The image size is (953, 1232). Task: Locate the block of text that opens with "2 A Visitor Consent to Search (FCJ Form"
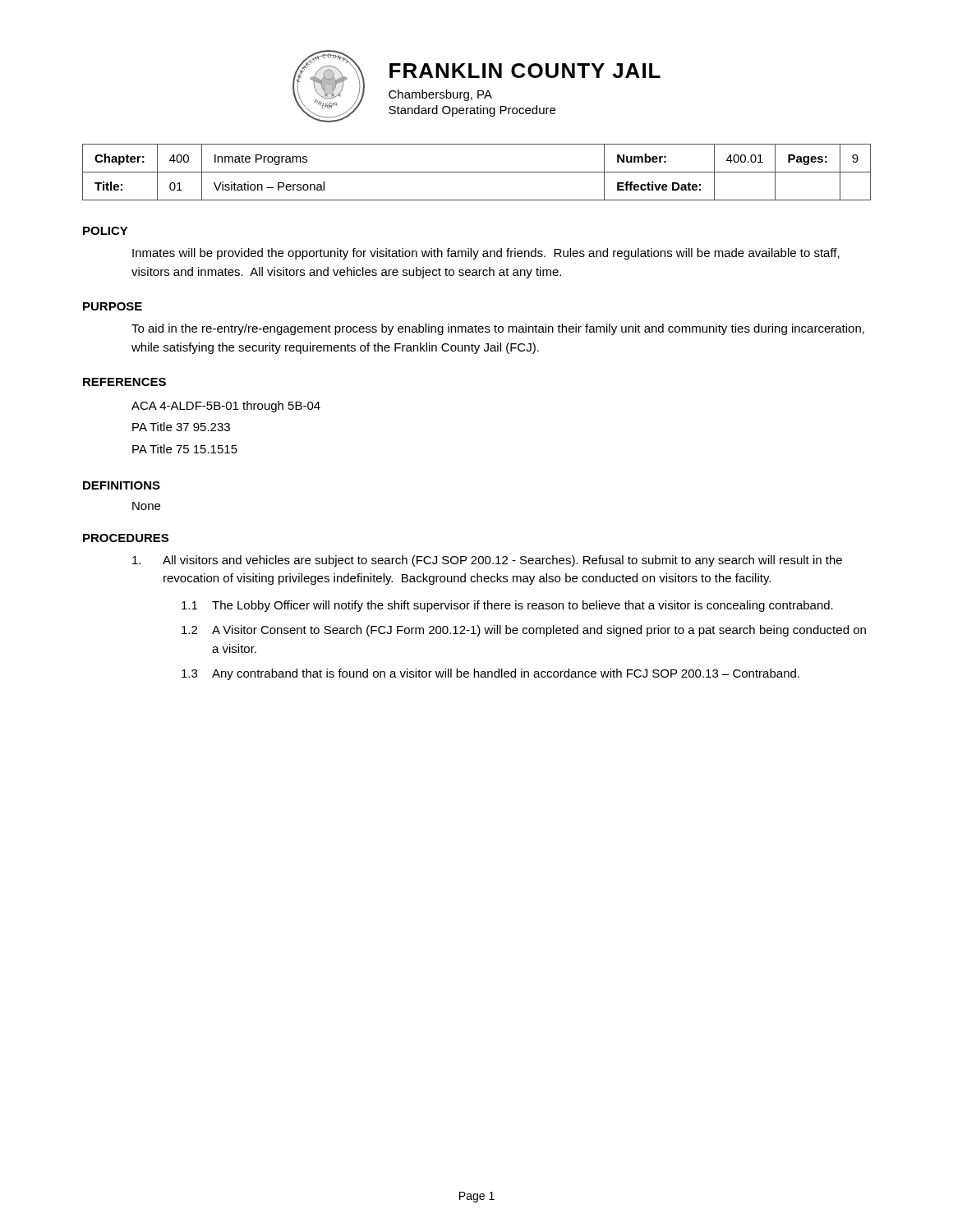pyautogui.click(x=526, y=640)
